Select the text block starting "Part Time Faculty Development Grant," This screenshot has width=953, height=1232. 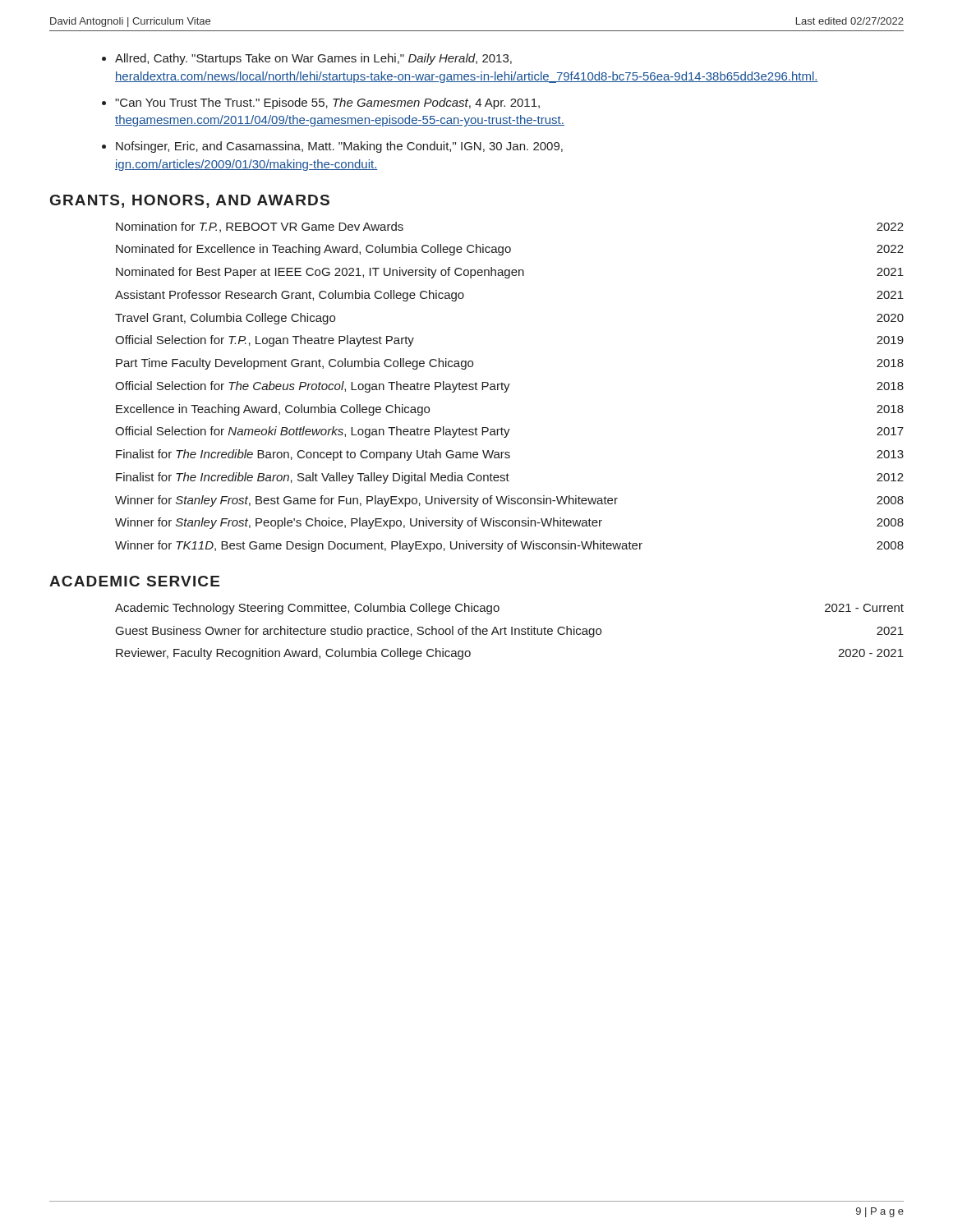(295, 363)
